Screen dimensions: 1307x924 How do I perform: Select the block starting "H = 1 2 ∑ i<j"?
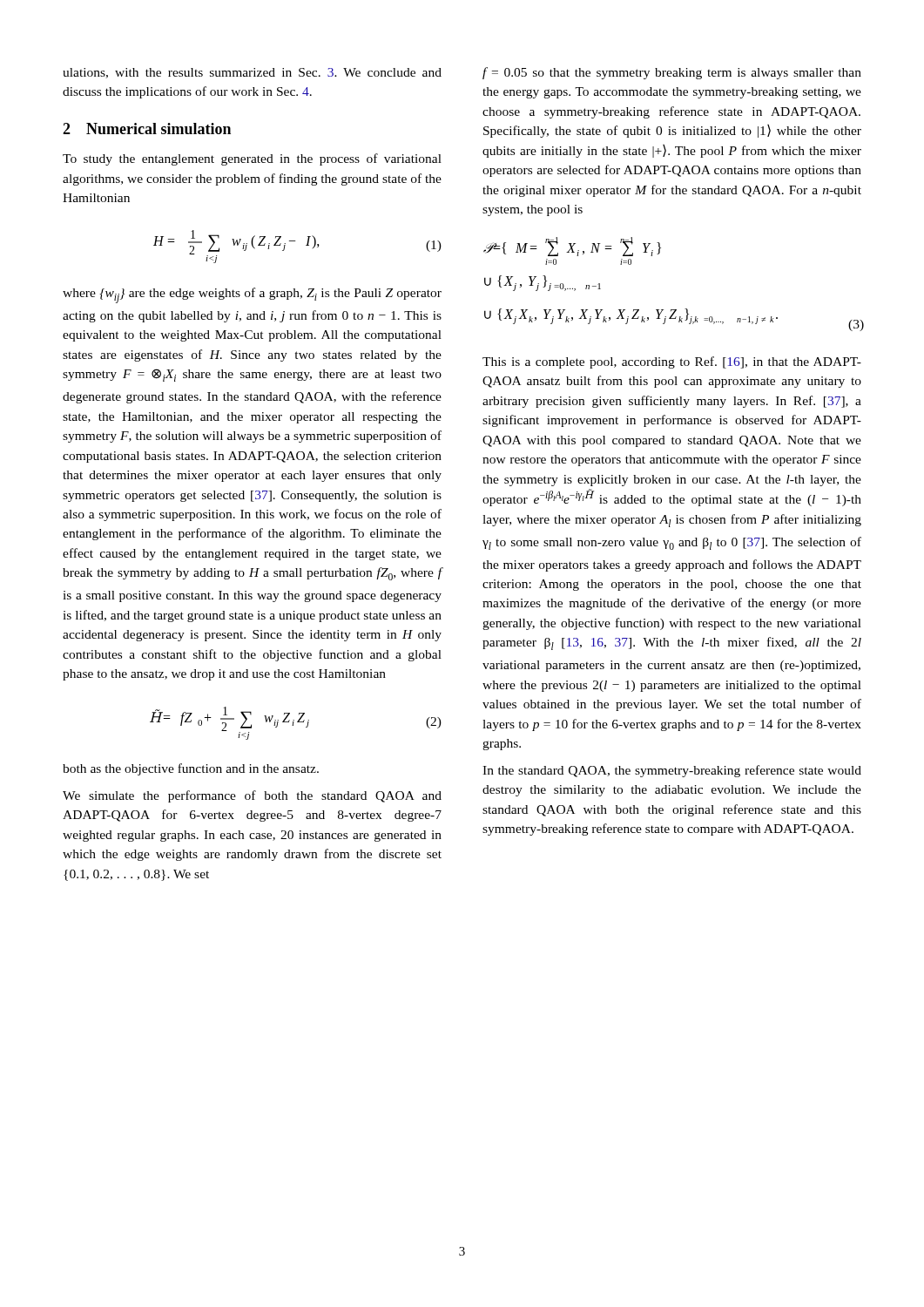(x=252, y=245)
